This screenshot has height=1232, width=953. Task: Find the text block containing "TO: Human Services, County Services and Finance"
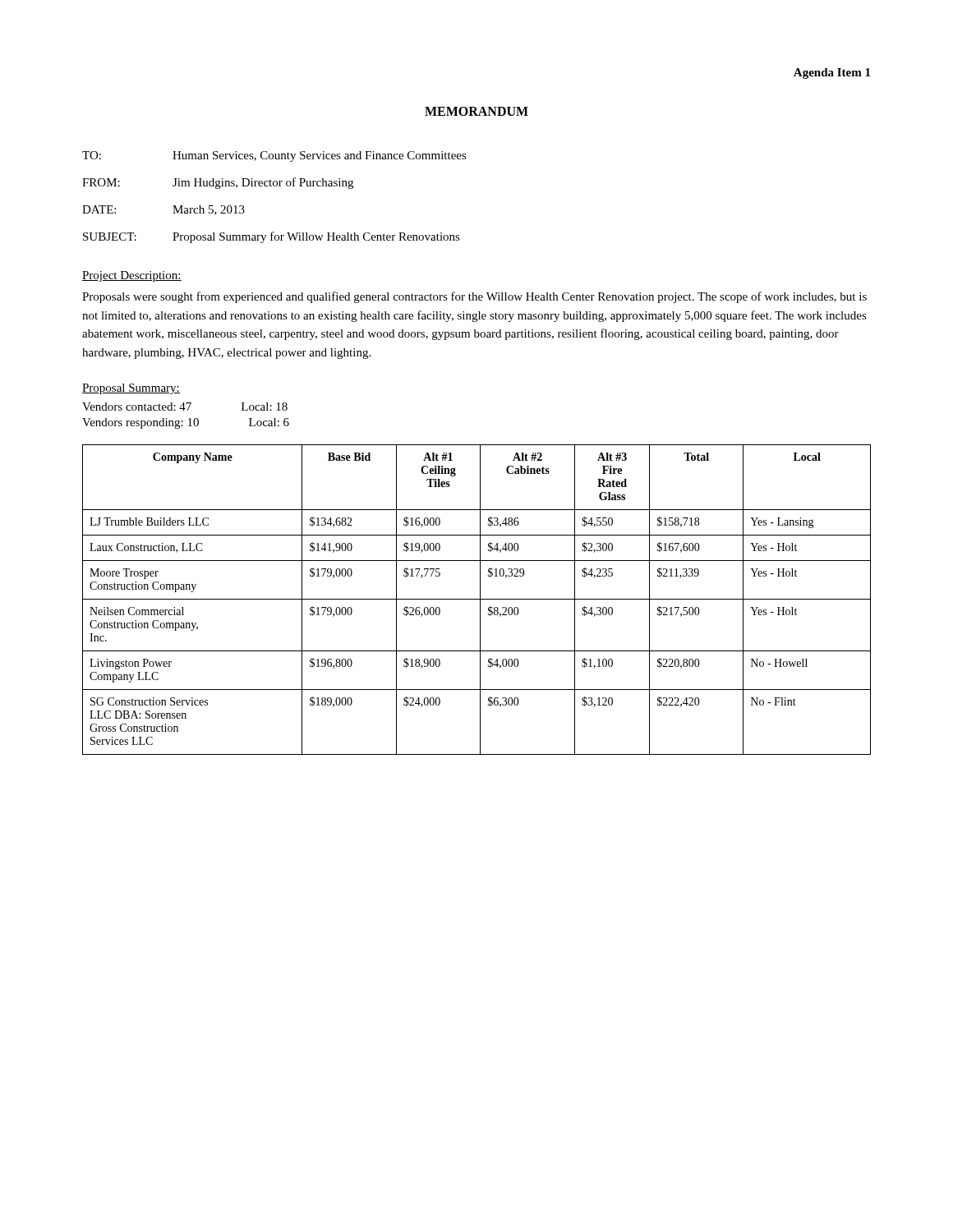274,156
